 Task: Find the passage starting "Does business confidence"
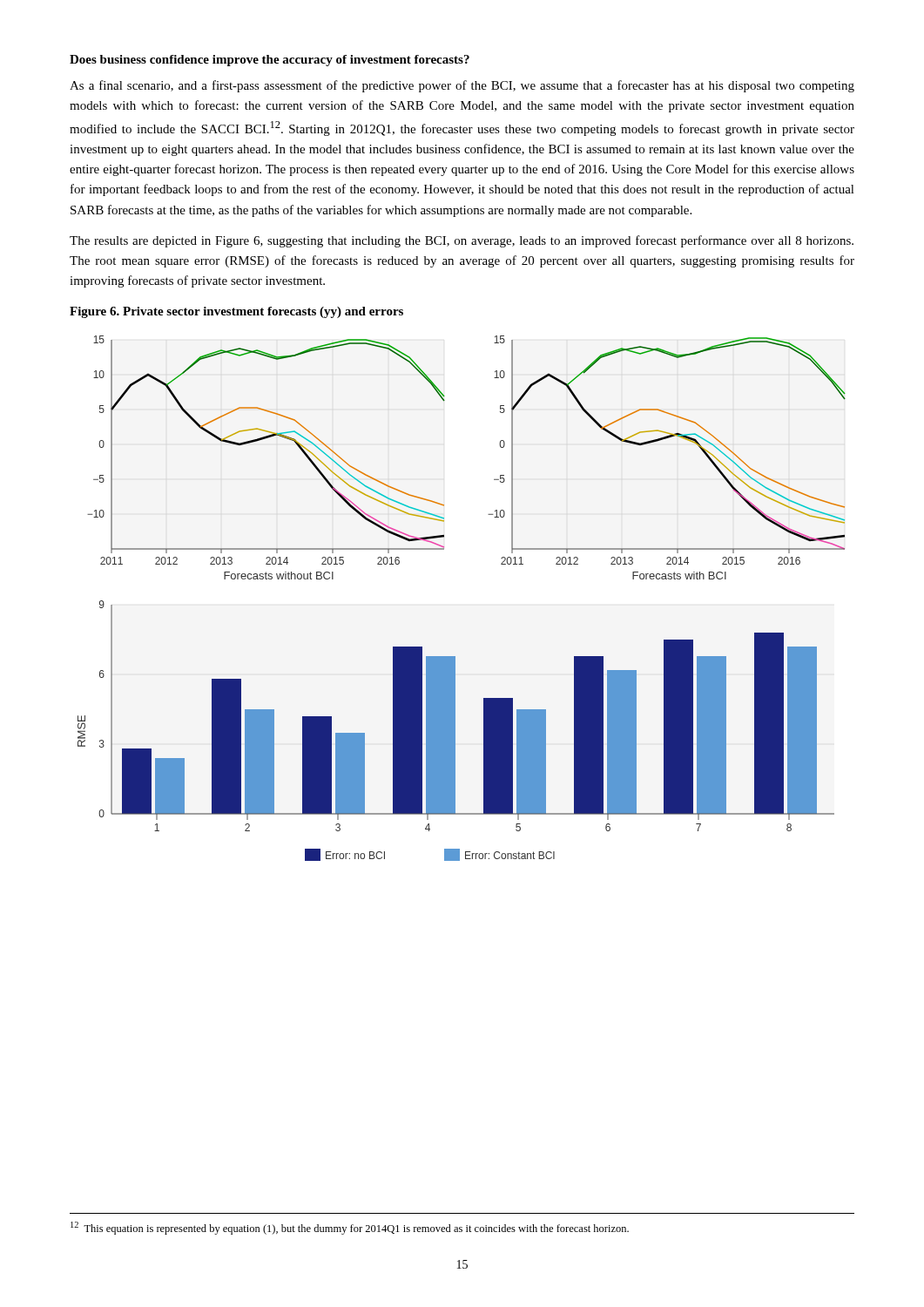[x=270, y=59]
